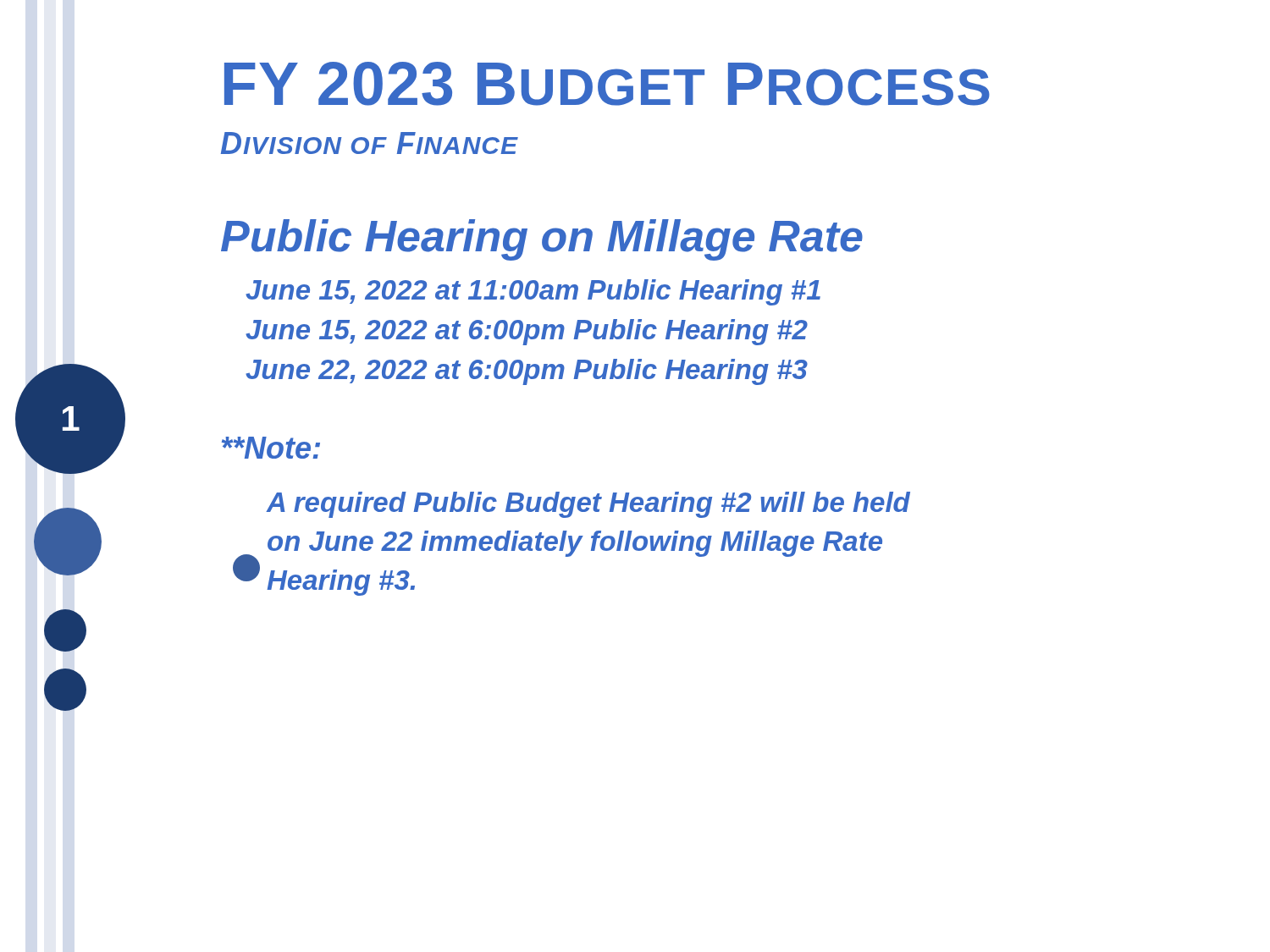Locate the list item with the text "June 15, 2022 at 11:00am Public Hearing"
1270x952 pixels.
(x=534, y=290)
